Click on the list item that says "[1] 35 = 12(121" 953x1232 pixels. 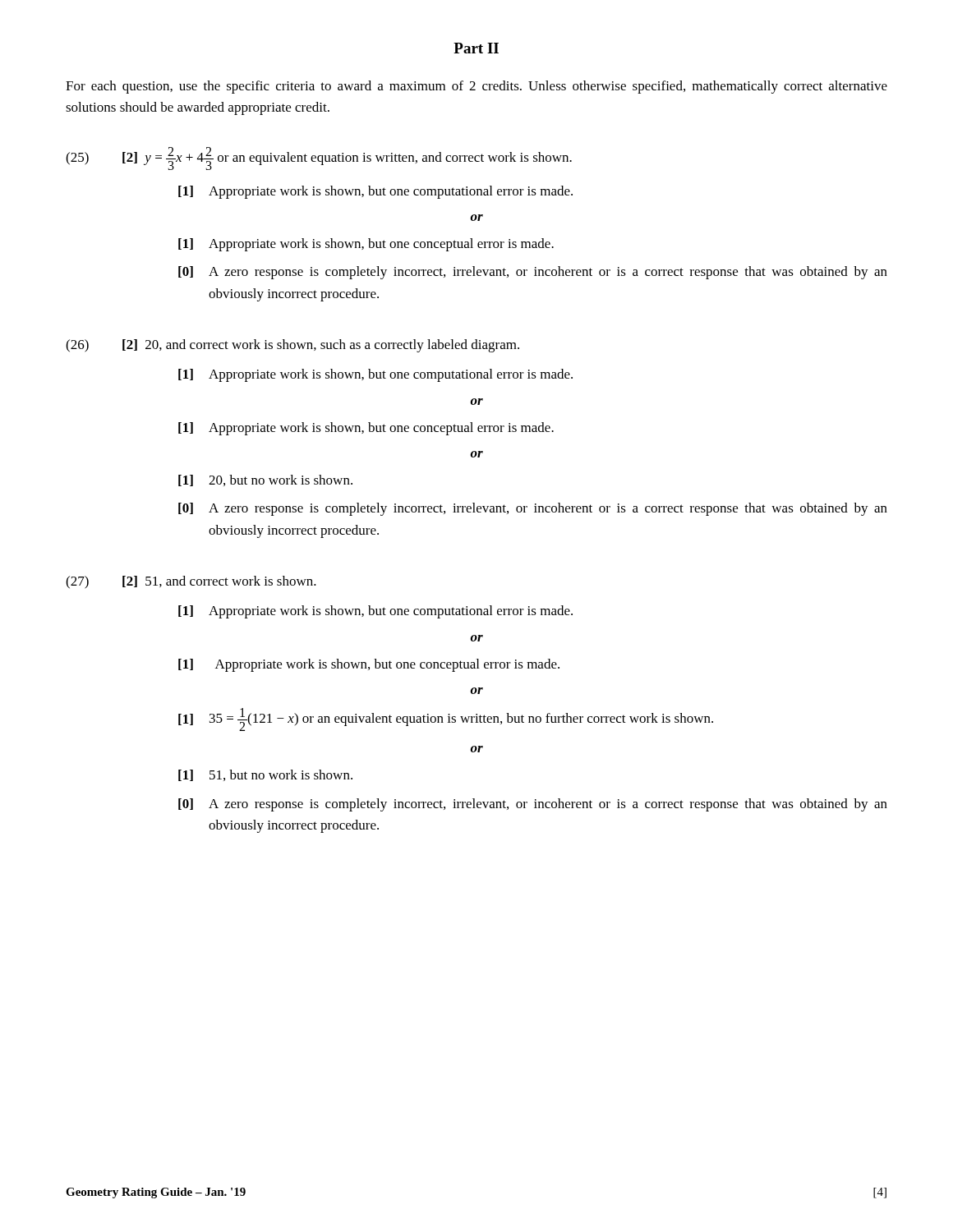(532, 720)
